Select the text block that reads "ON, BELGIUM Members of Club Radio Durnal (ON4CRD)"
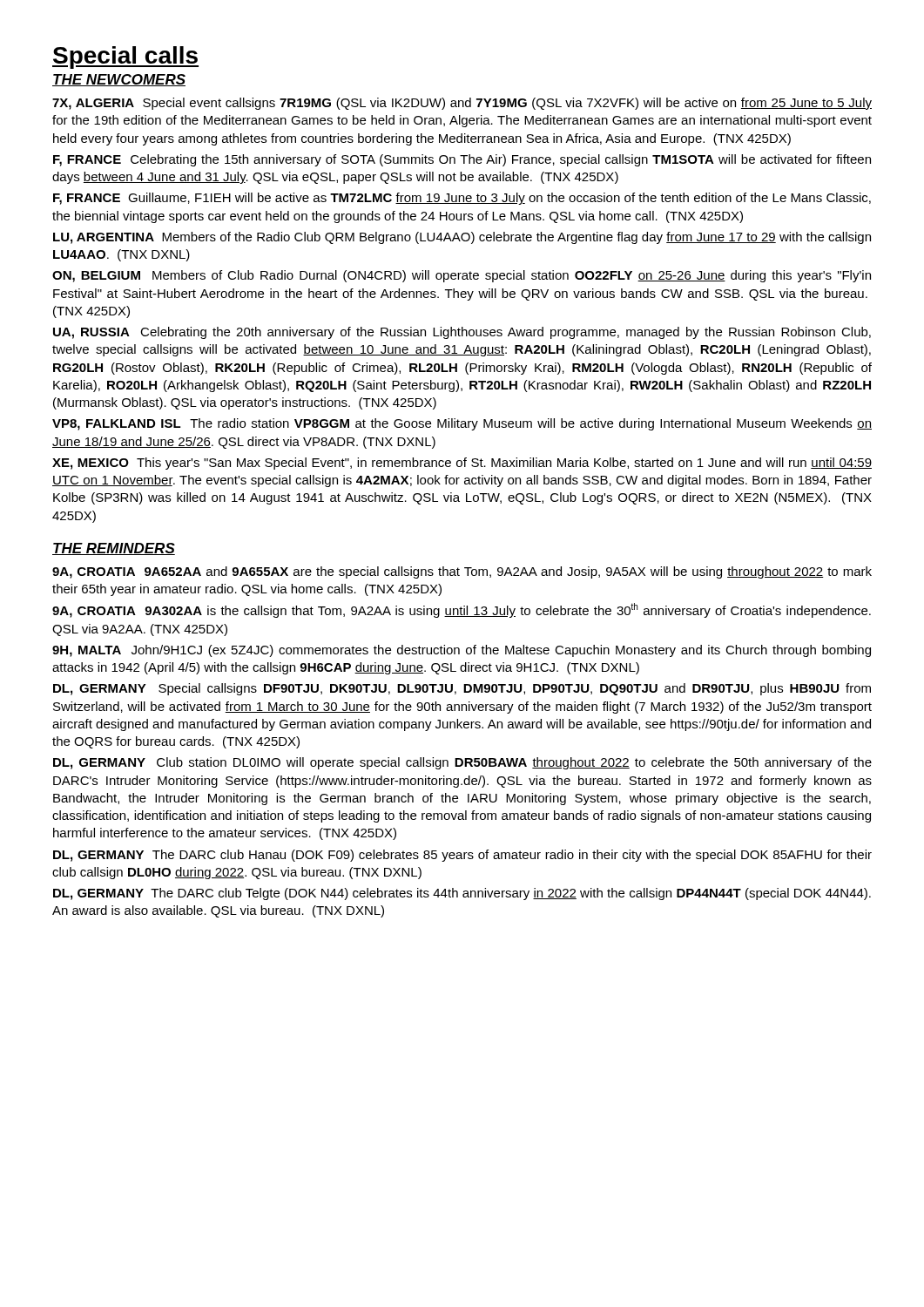This screenshot has width=924, height=1307. pyautogui.click(x=462, y=293)
